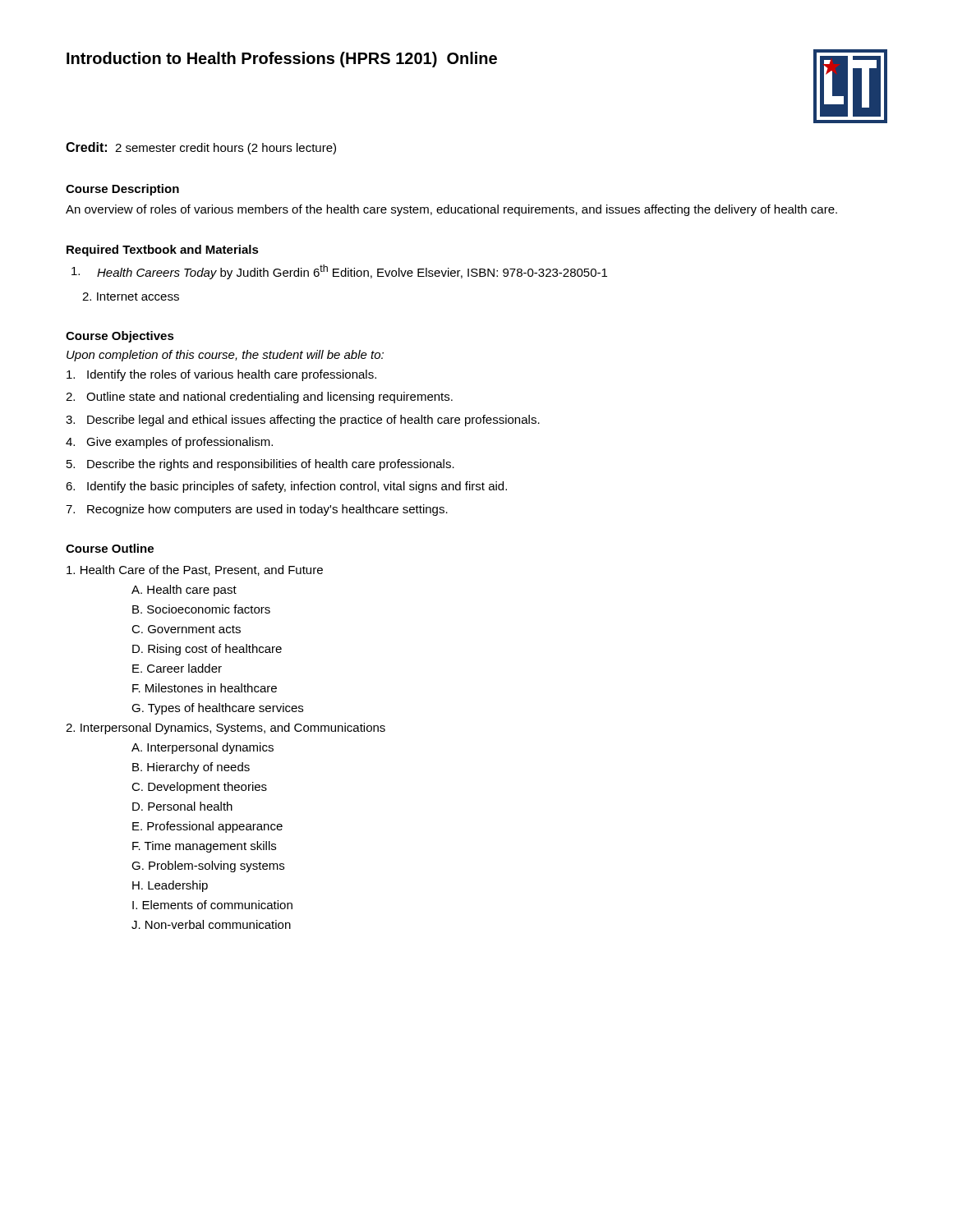Where does it say "4. Give examples of professionalism."?
This screenshot has height=1232, width=953.
[x=170, y=441]
